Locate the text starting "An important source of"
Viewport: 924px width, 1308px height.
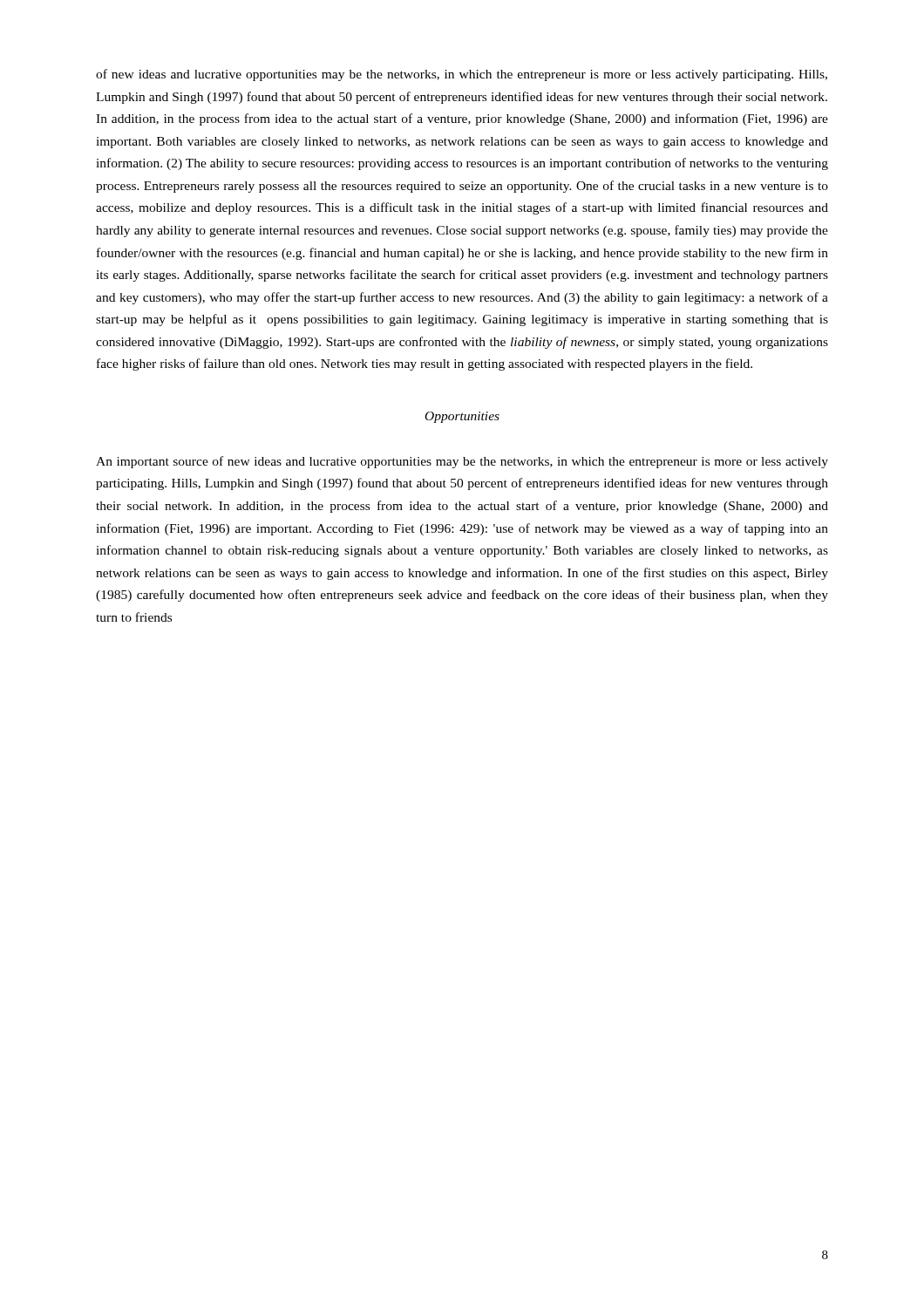[x=462, y=539]
